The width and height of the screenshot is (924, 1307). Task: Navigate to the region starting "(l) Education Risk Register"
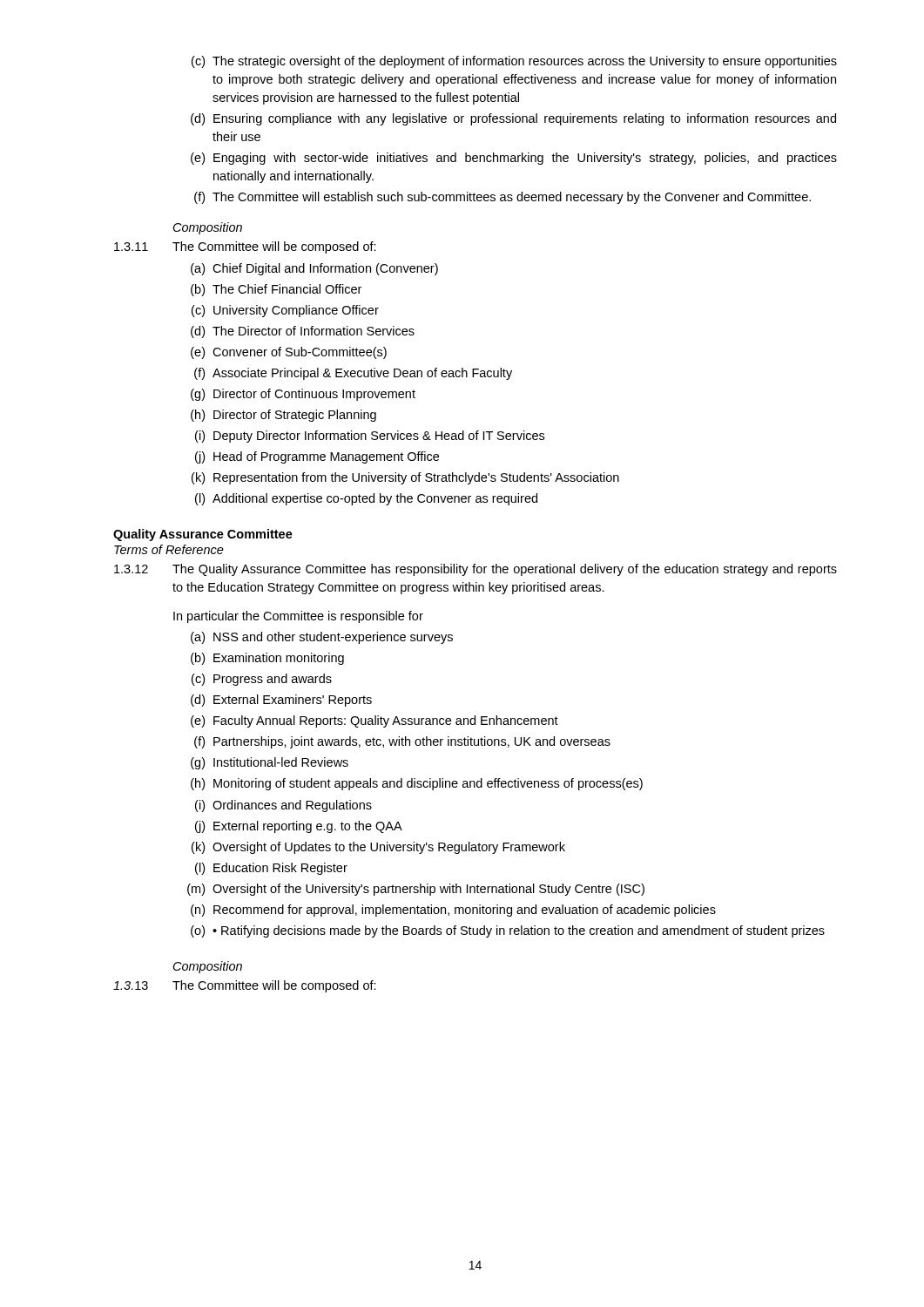[x=271, y=869]
